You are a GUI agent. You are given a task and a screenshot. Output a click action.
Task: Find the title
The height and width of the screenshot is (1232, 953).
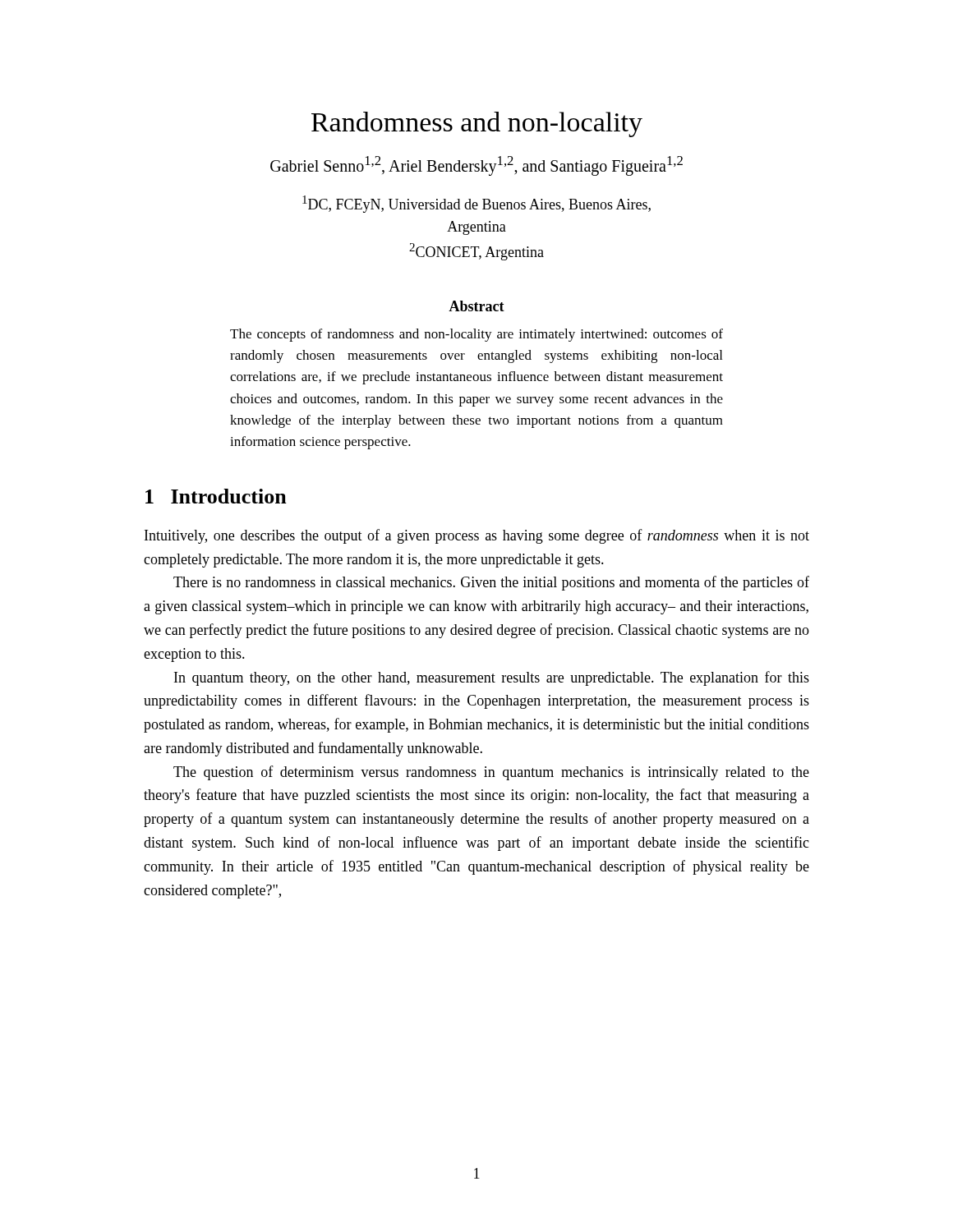(476, 122)
